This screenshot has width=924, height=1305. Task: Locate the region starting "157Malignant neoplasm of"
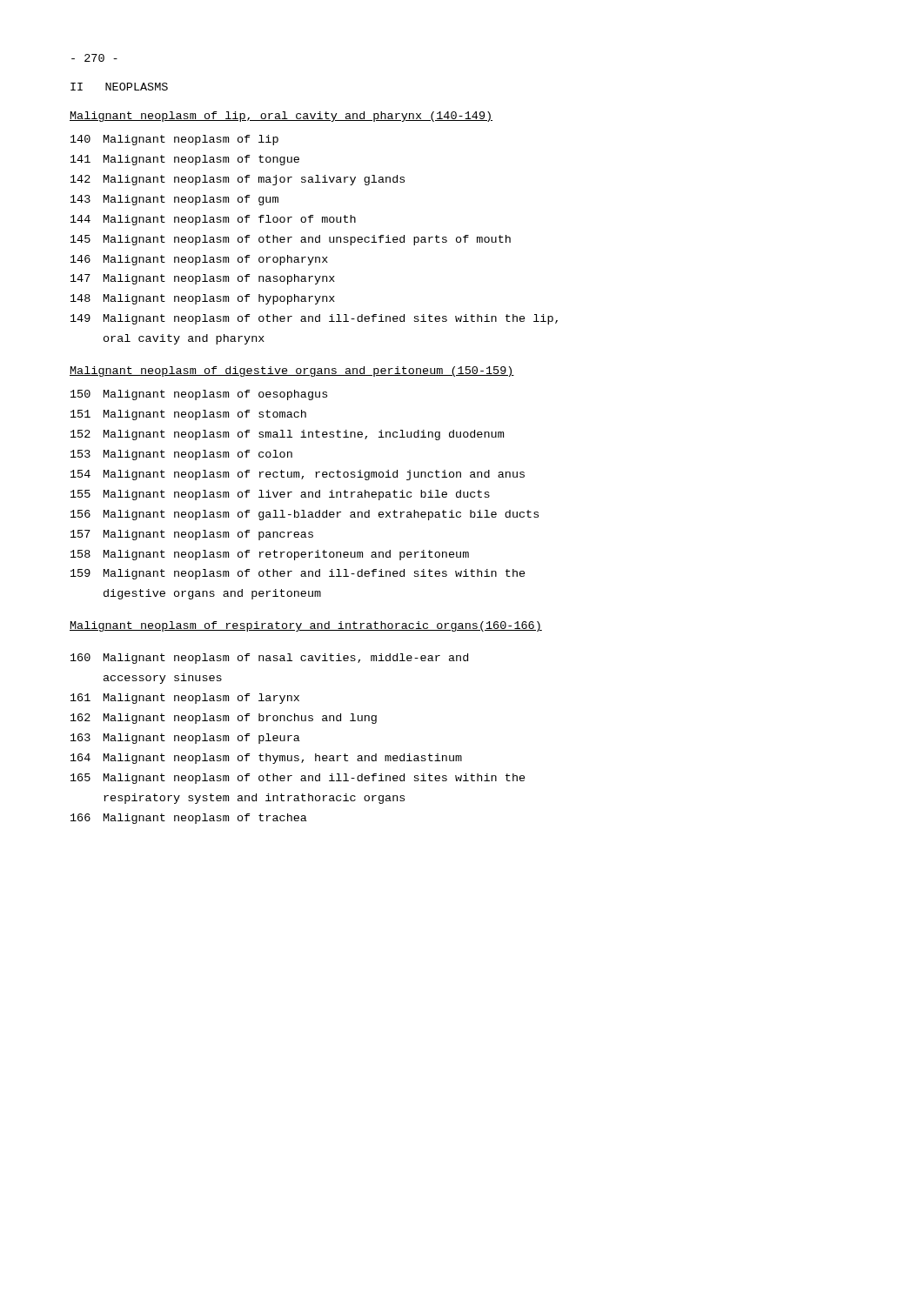pos(192,535)
